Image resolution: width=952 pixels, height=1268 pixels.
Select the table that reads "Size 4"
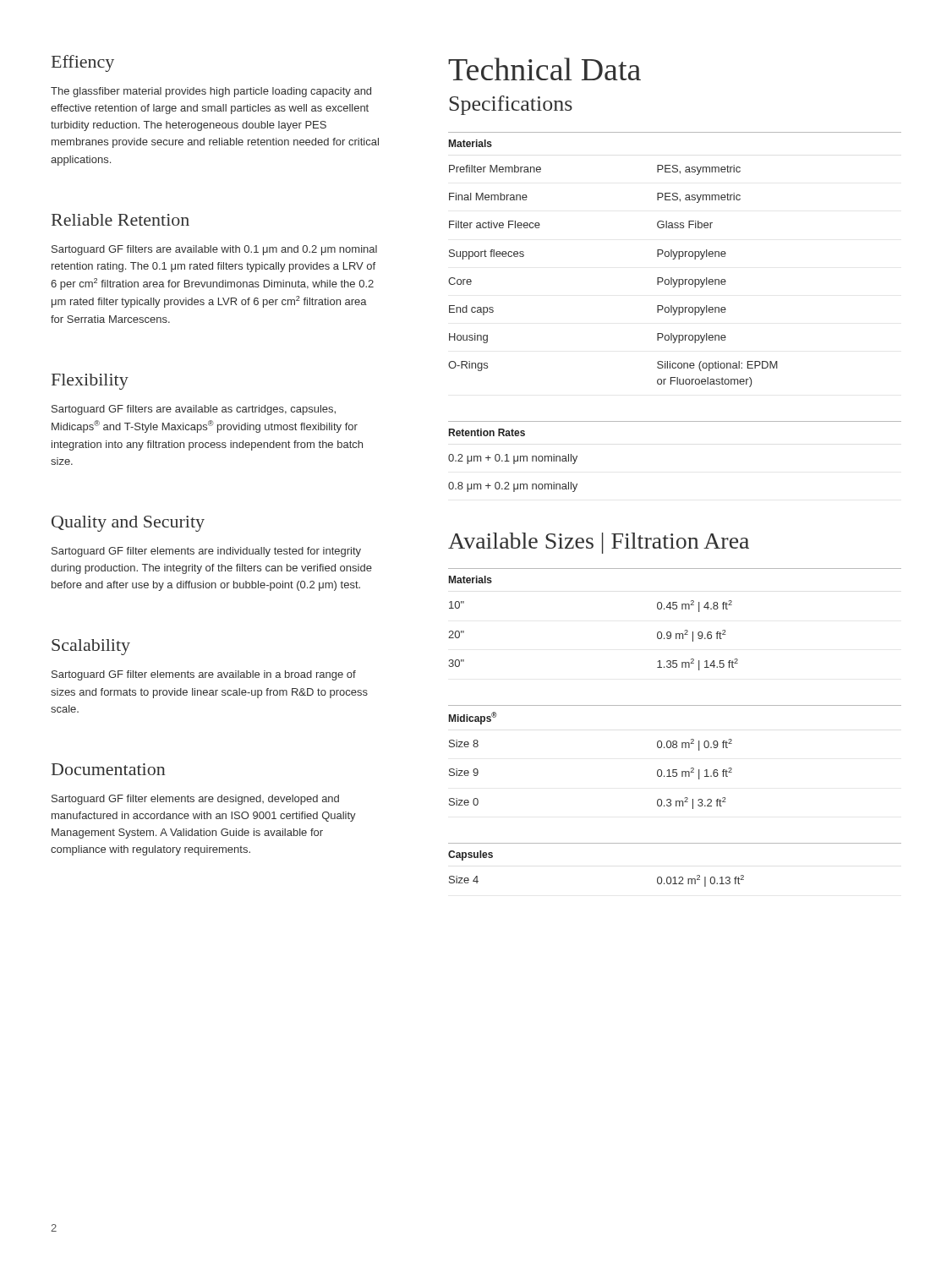pos(675,869)
